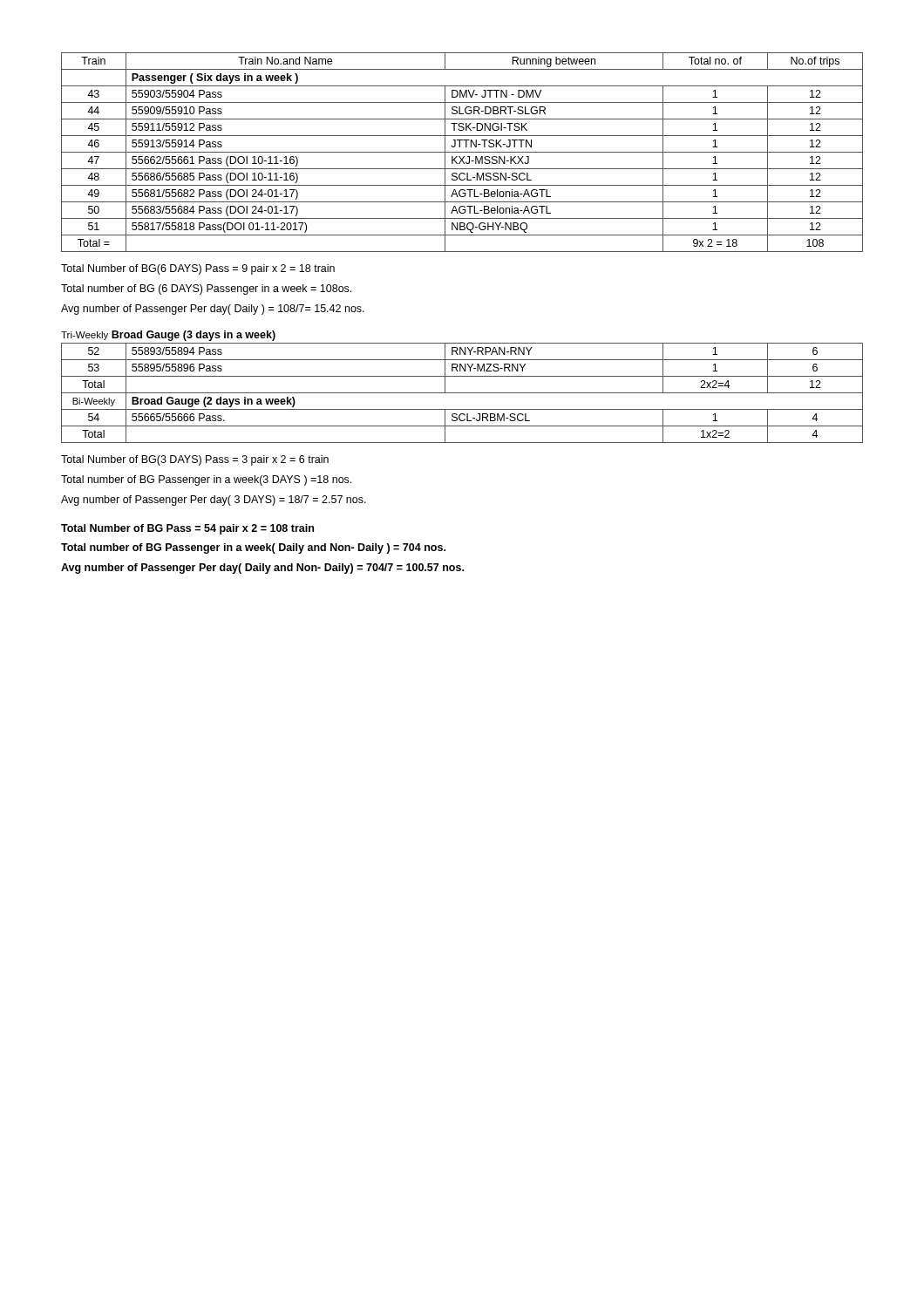Locate the table with the text "Running between"
Viewport: 924px width, 1308px height.
(462, 152)
